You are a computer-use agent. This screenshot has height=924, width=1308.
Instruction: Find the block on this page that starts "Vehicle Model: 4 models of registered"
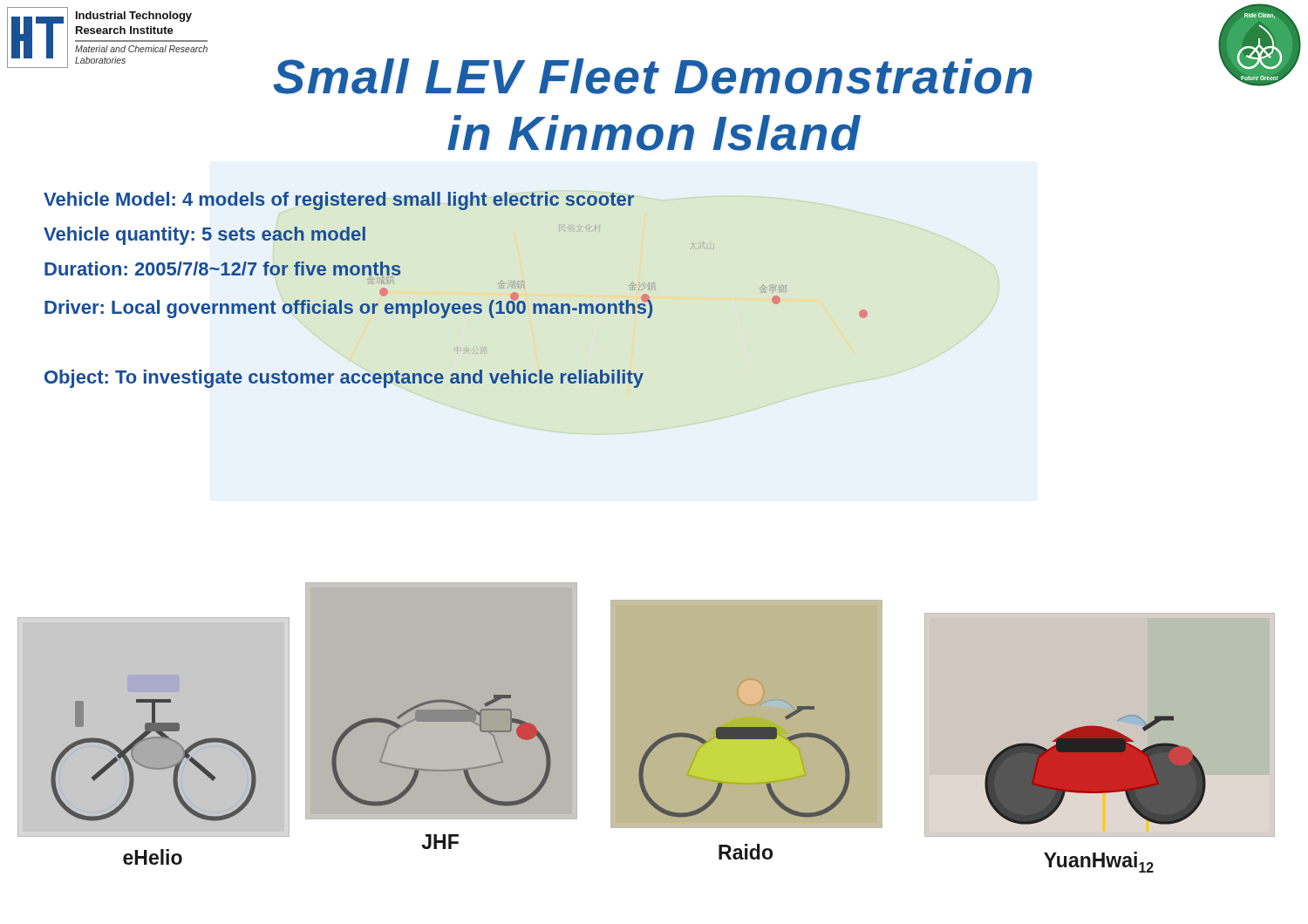339,200
